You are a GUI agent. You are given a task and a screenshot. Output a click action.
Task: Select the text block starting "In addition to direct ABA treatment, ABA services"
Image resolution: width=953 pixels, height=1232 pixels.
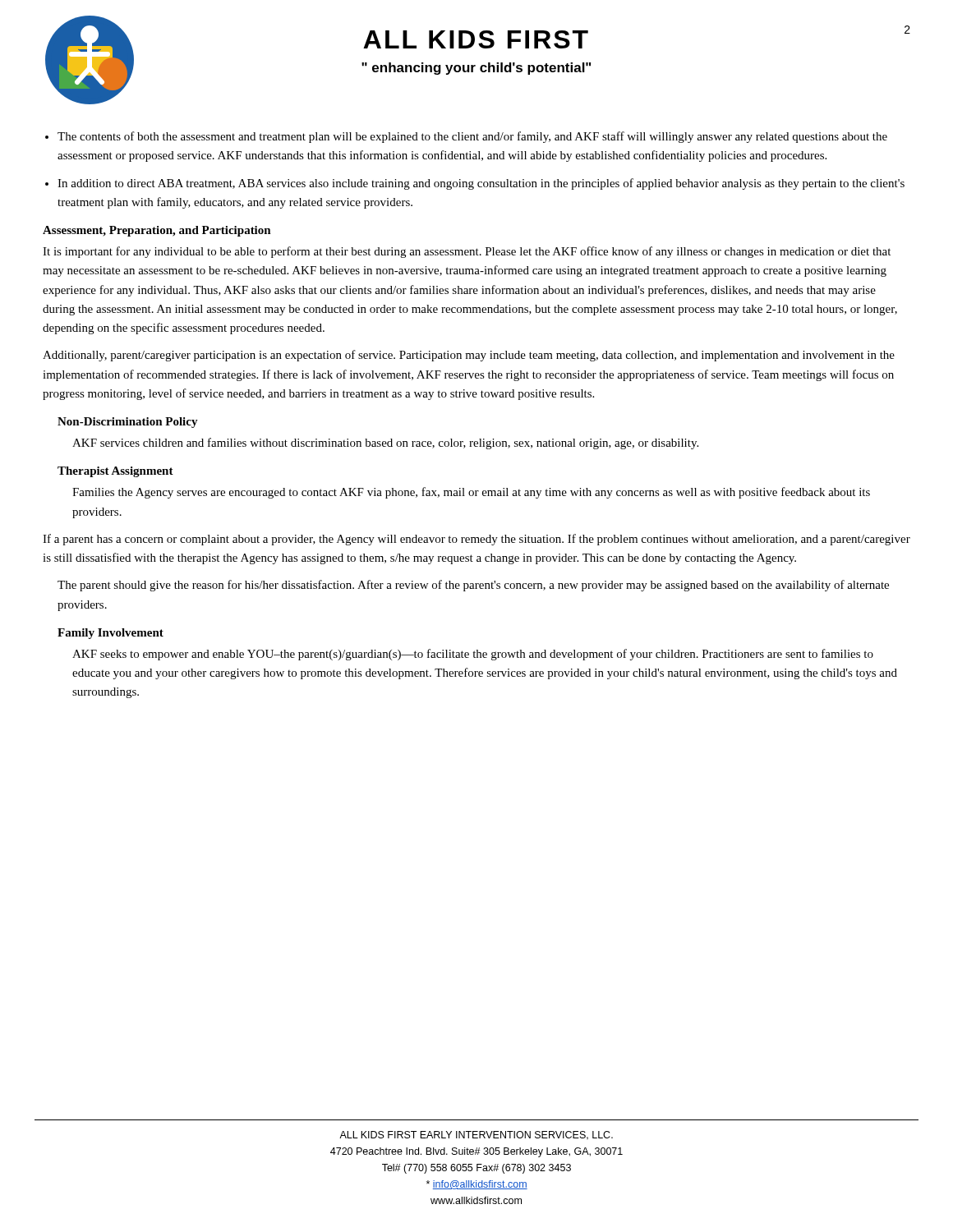(481, 192)
